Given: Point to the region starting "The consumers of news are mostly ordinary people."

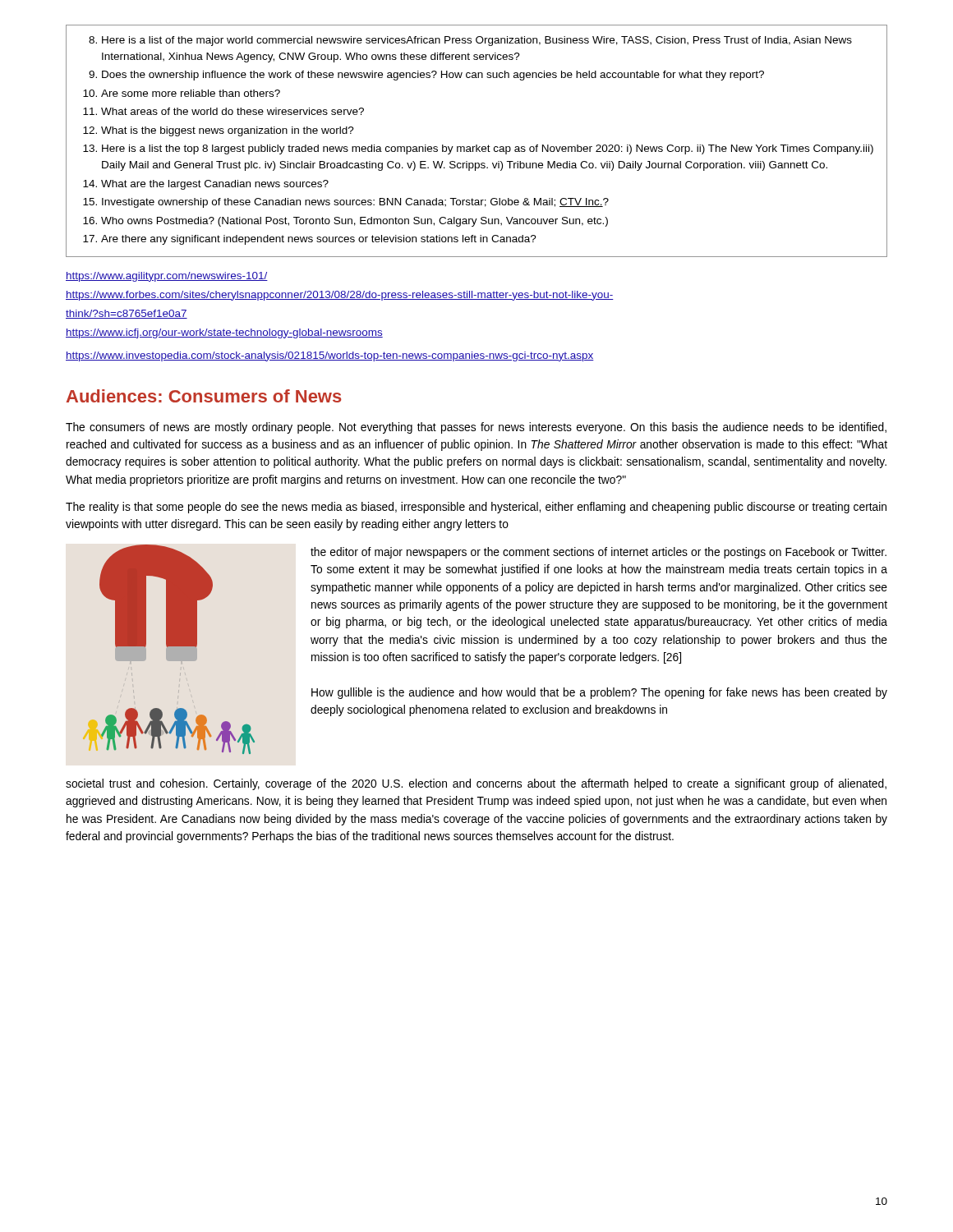Looking at the screenshot, I should tap(476, 453).
